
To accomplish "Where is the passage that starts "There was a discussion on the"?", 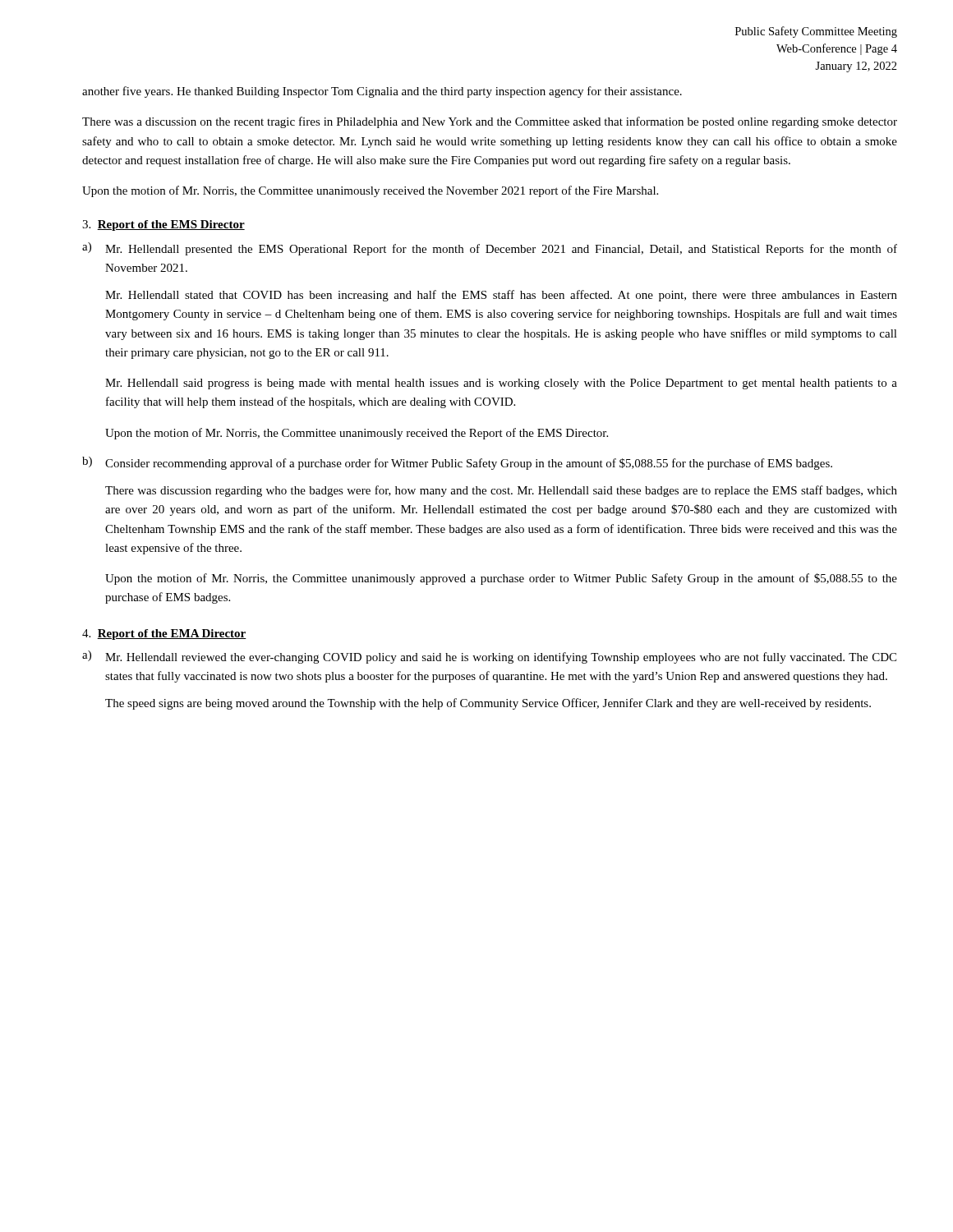I will tap(490, 141).
